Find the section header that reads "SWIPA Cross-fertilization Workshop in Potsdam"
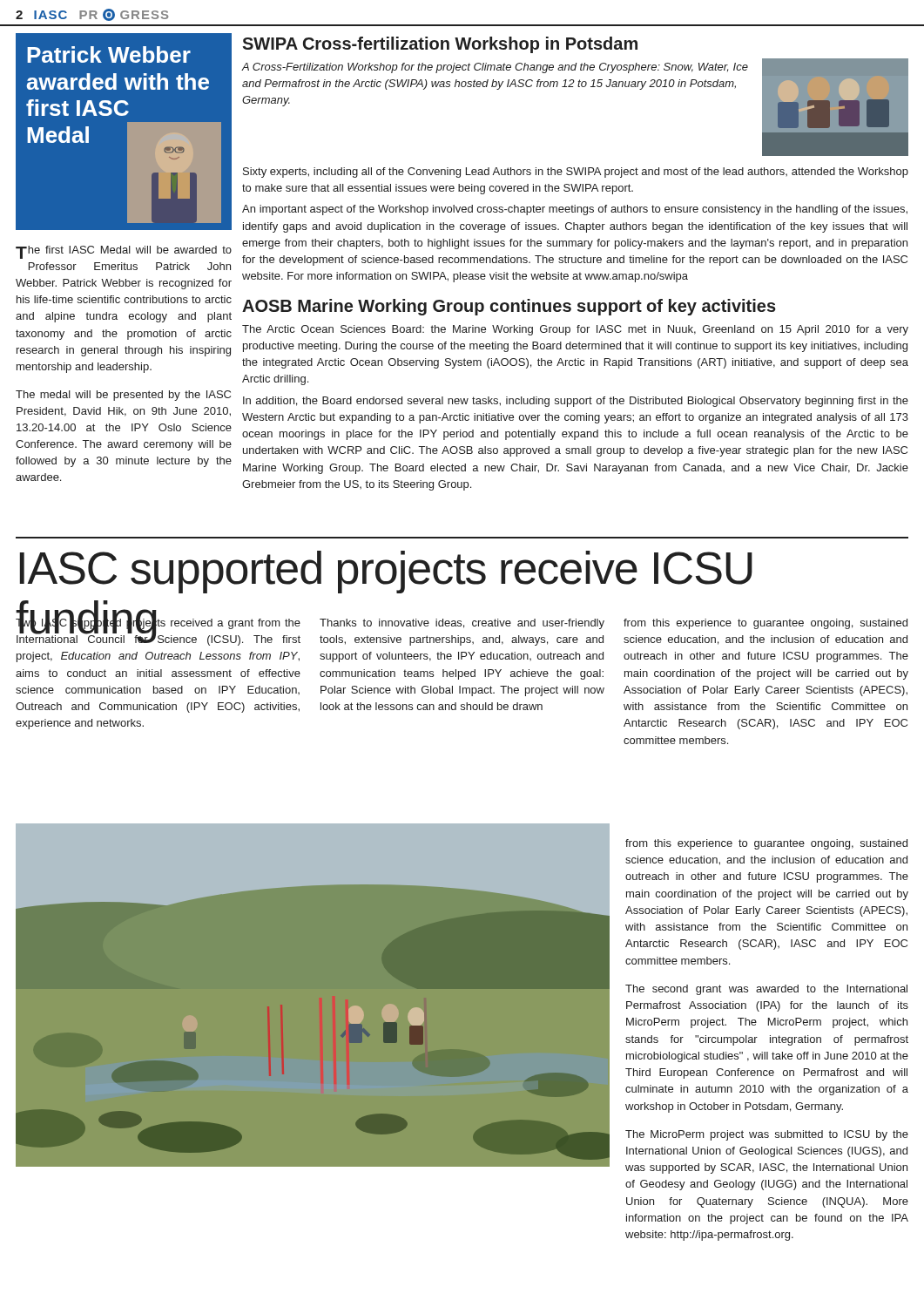 tap(440, 44)
